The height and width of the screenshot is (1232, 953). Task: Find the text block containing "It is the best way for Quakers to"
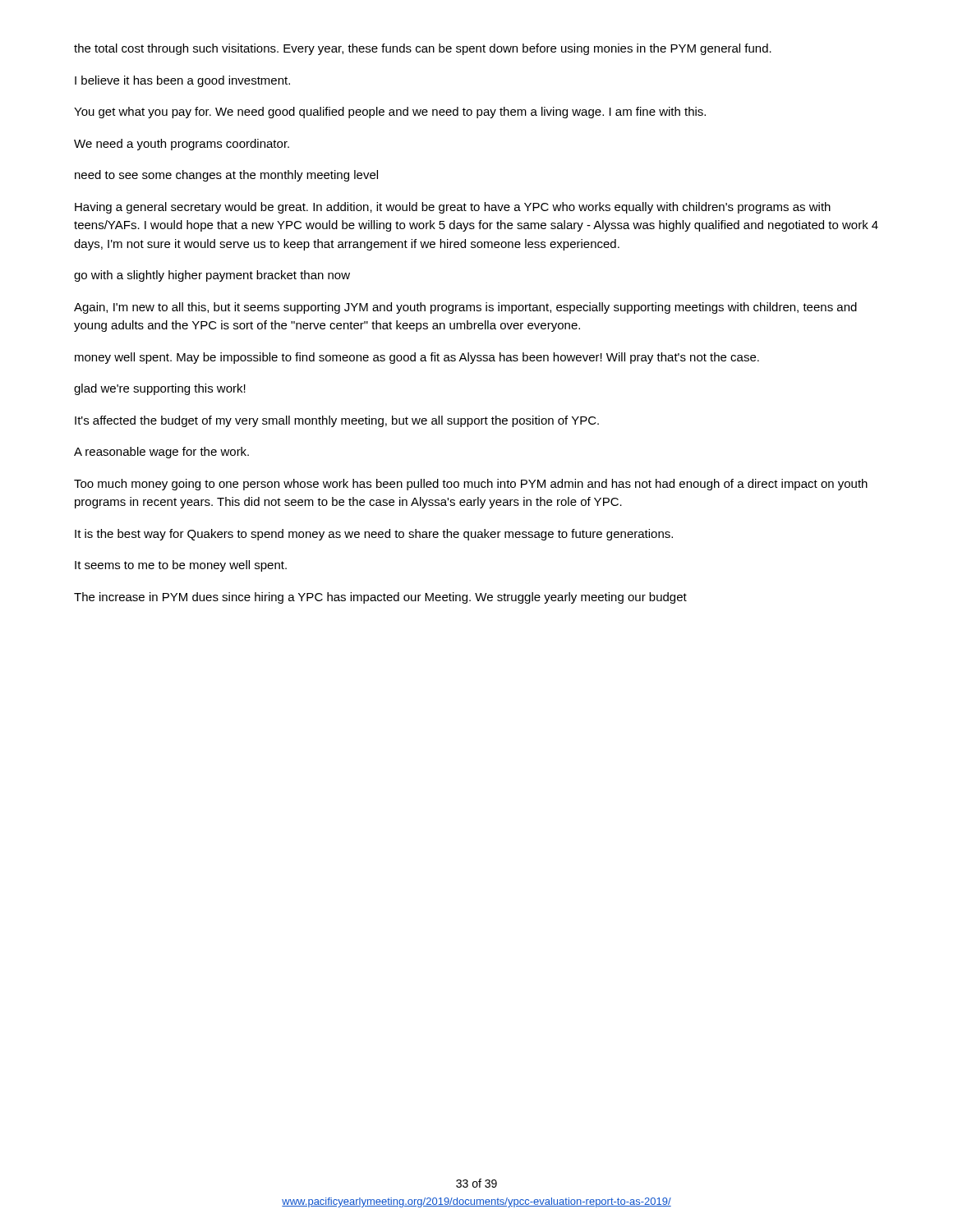[374, 533]
